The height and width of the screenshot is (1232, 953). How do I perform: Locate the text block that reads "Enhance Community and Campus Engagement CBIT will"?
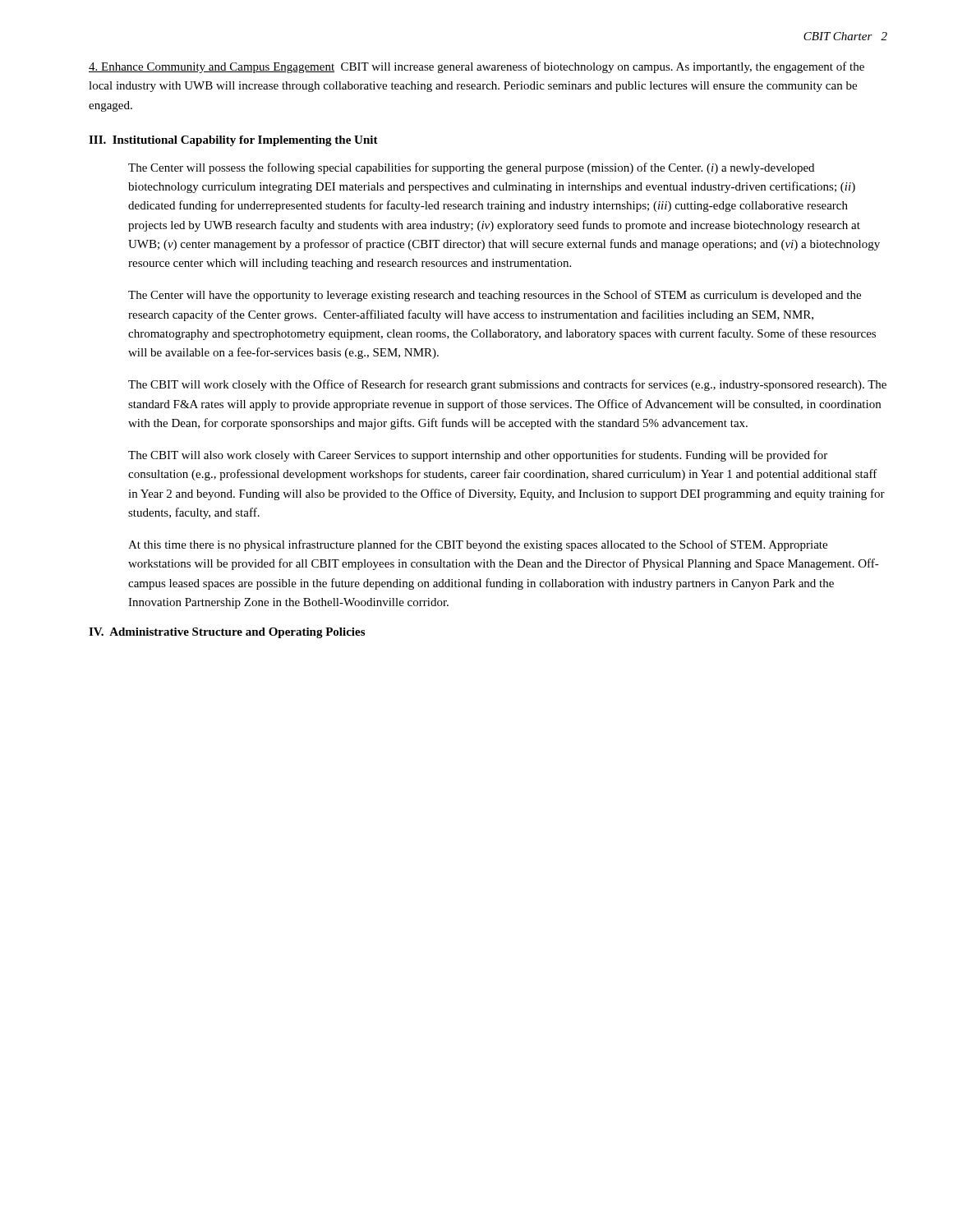[488, 86]
